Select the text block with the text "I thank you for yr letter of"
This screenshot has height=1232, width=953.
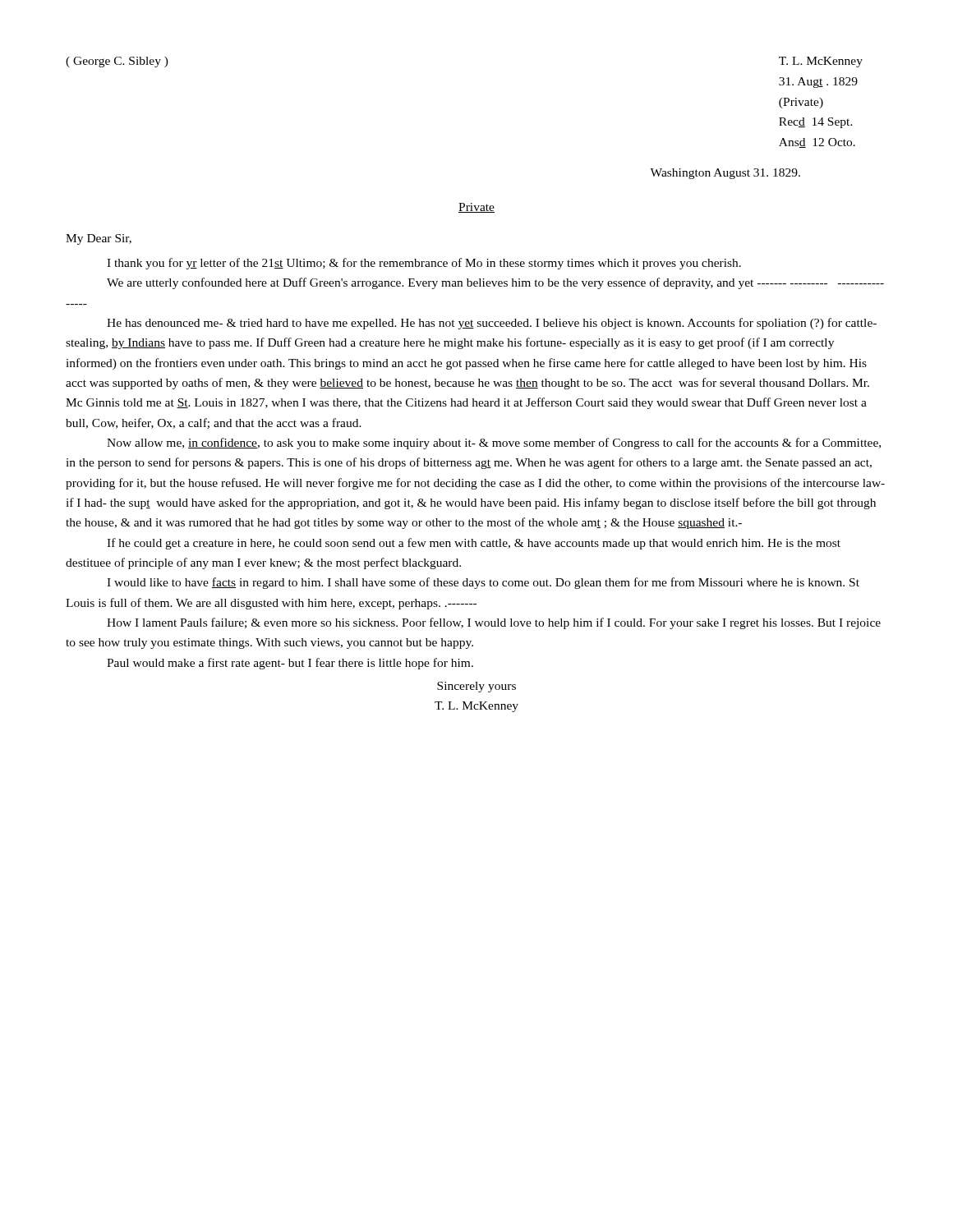476,484
